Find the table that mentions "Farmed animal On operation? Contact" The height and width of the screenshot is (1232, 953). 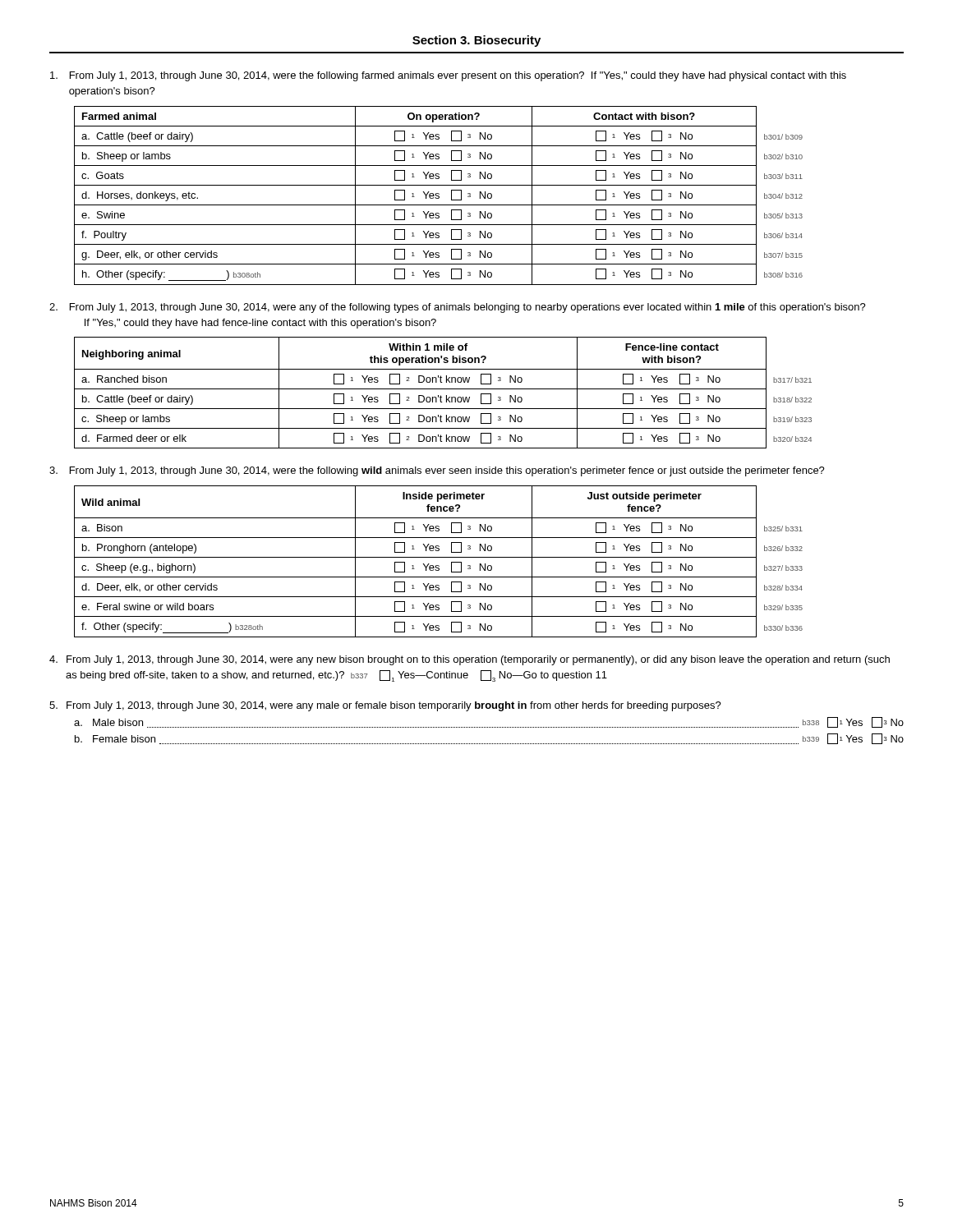click(x=456, y=195)
